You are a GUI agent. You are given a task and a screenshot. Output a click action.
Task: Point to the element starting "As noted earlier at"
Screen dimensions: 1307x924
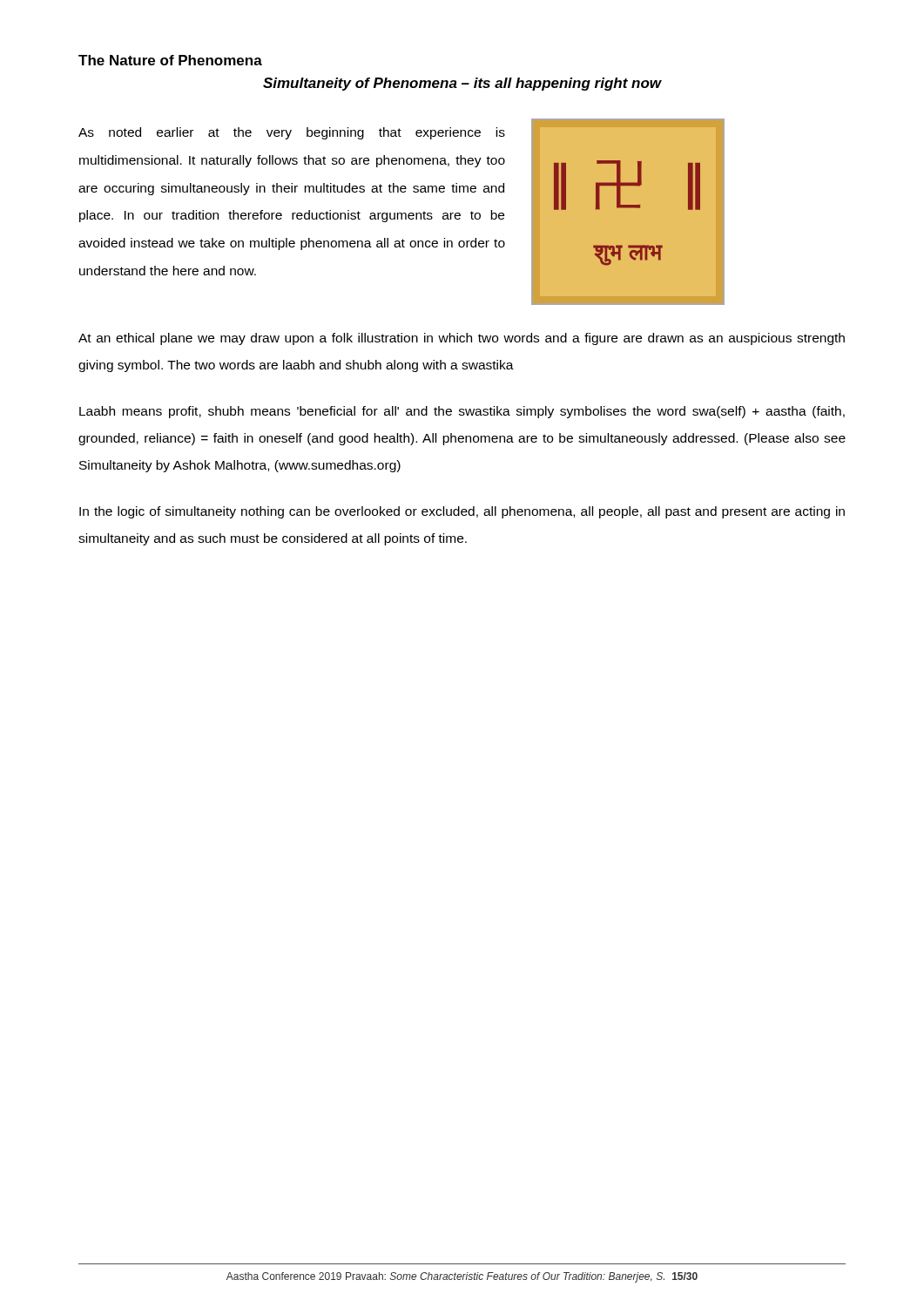pyautogui.click(x=292, y=201)
